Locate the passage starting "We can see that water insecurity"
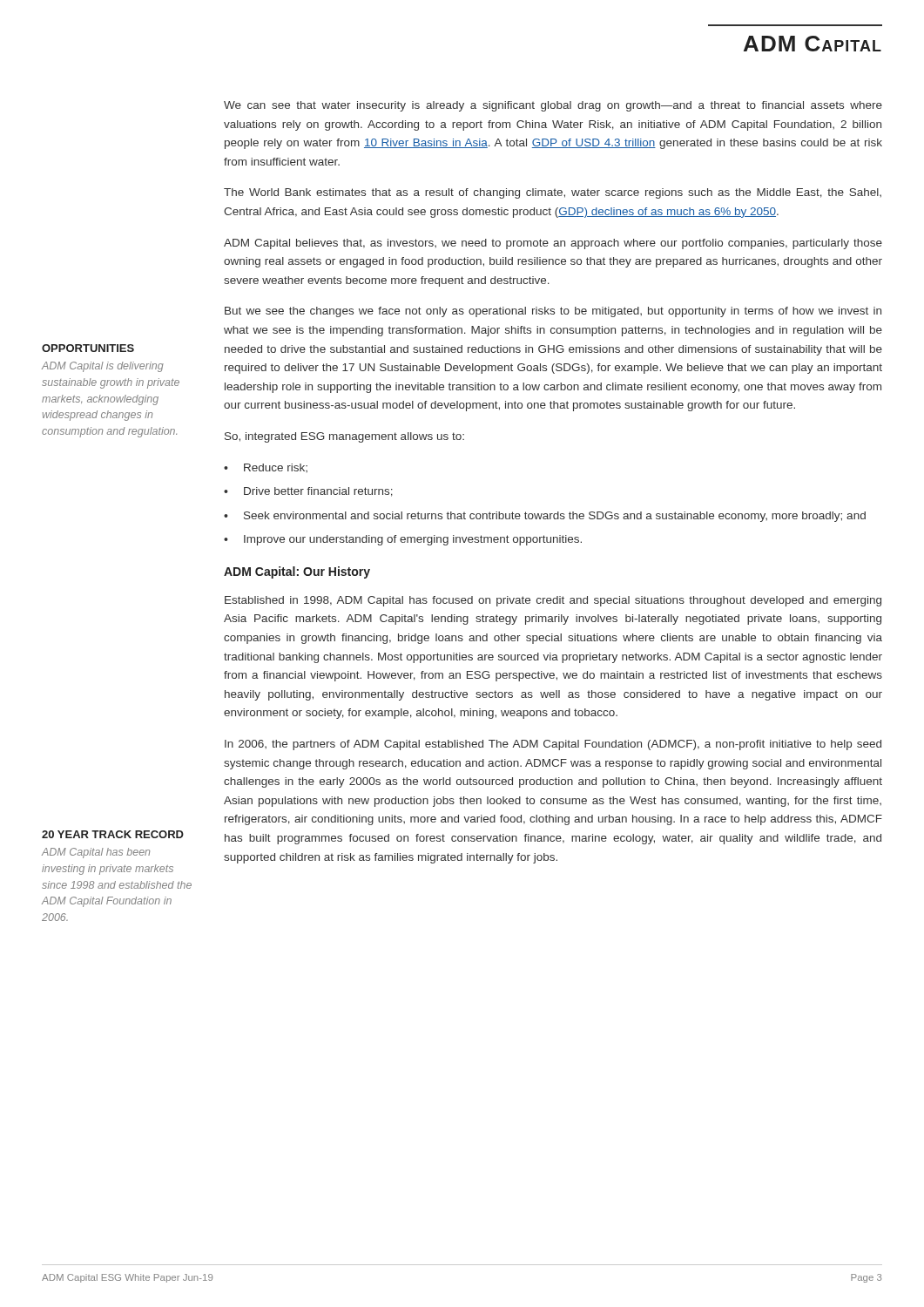 pyautogui.click(x=553, y=133)
